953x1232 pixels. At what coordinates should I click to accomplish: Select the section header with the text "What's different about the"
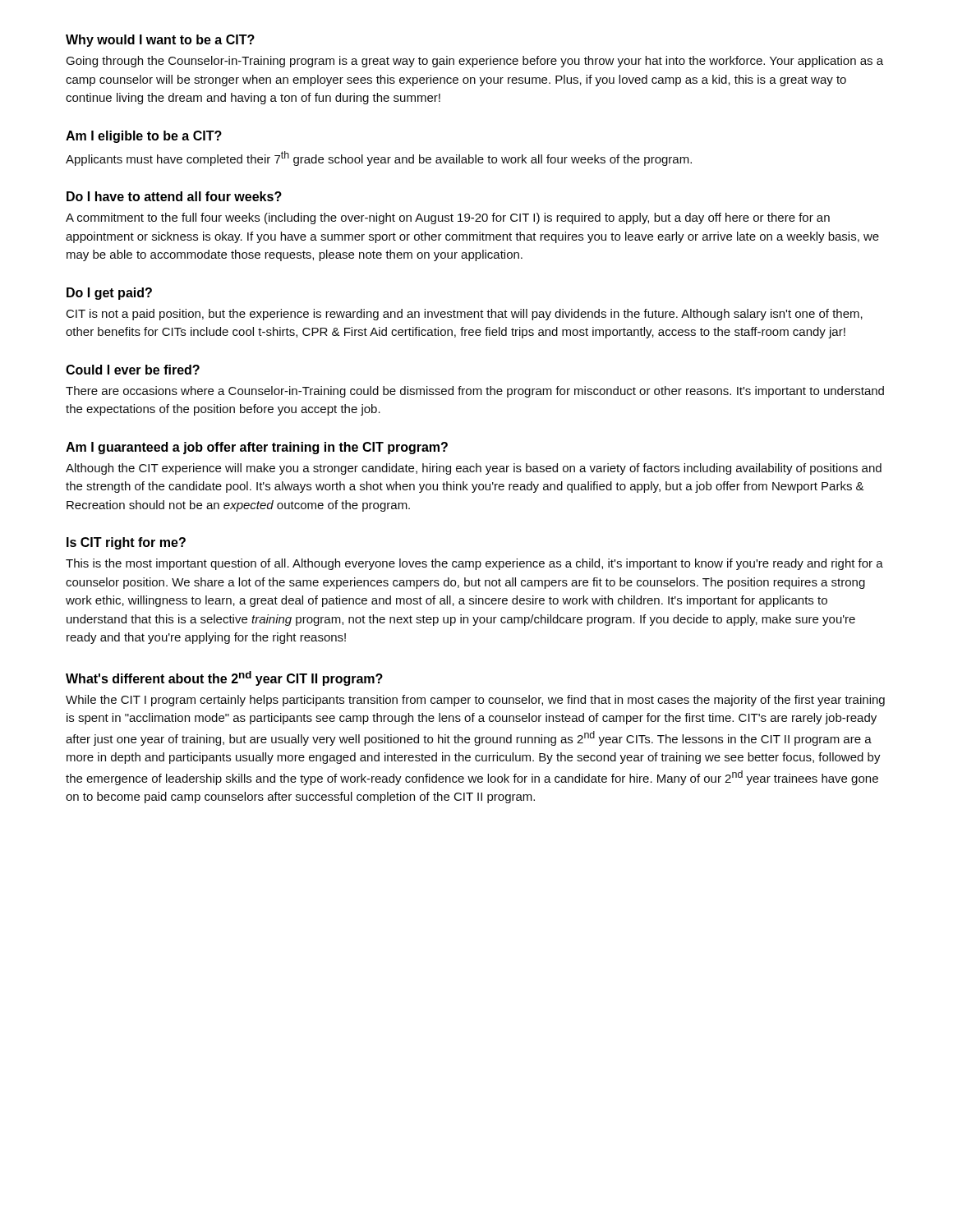(224, 677)
